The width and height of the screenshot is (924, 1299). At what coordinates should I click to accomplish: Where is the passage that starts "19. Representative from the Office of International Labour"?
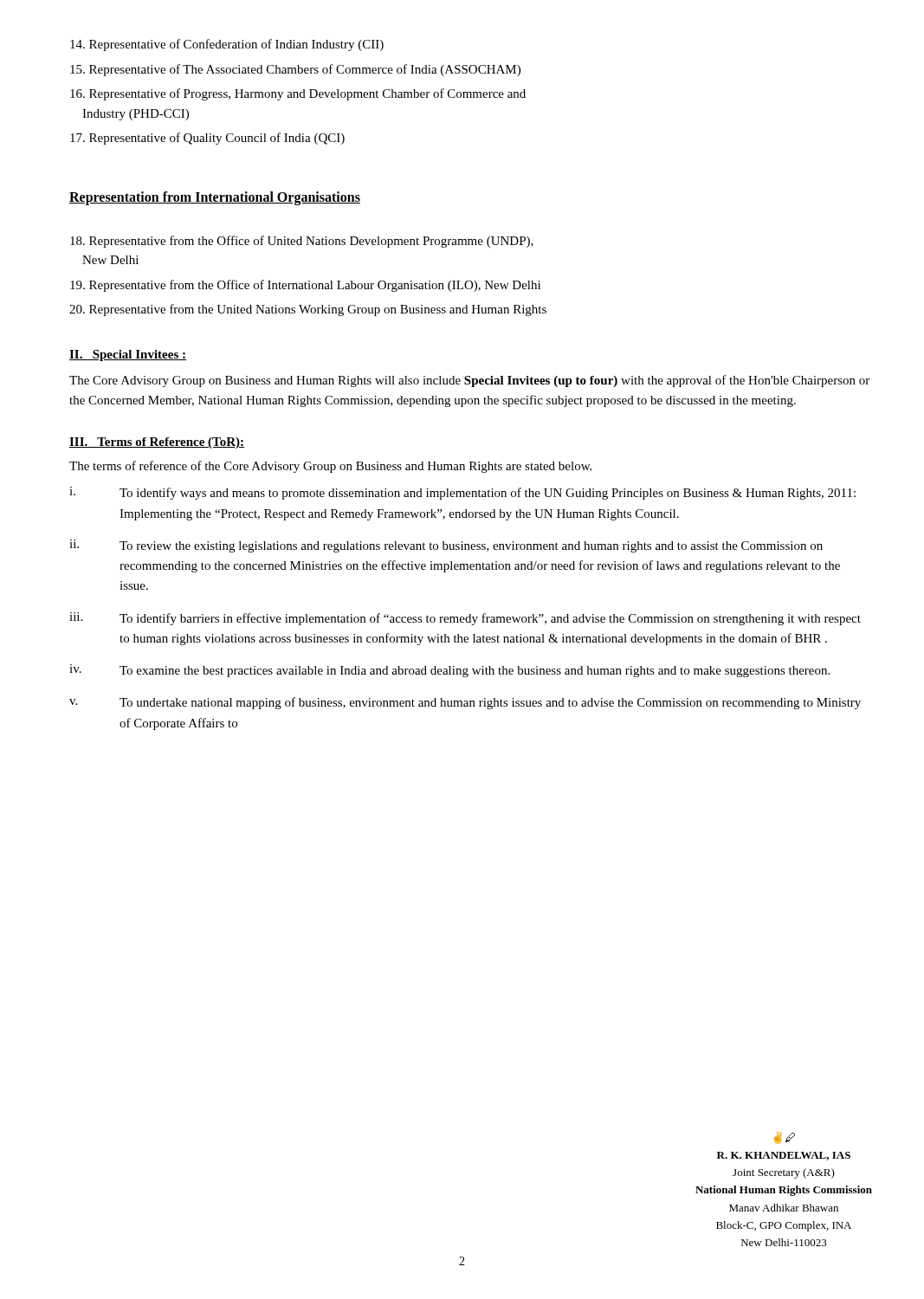tap(305, 284)
